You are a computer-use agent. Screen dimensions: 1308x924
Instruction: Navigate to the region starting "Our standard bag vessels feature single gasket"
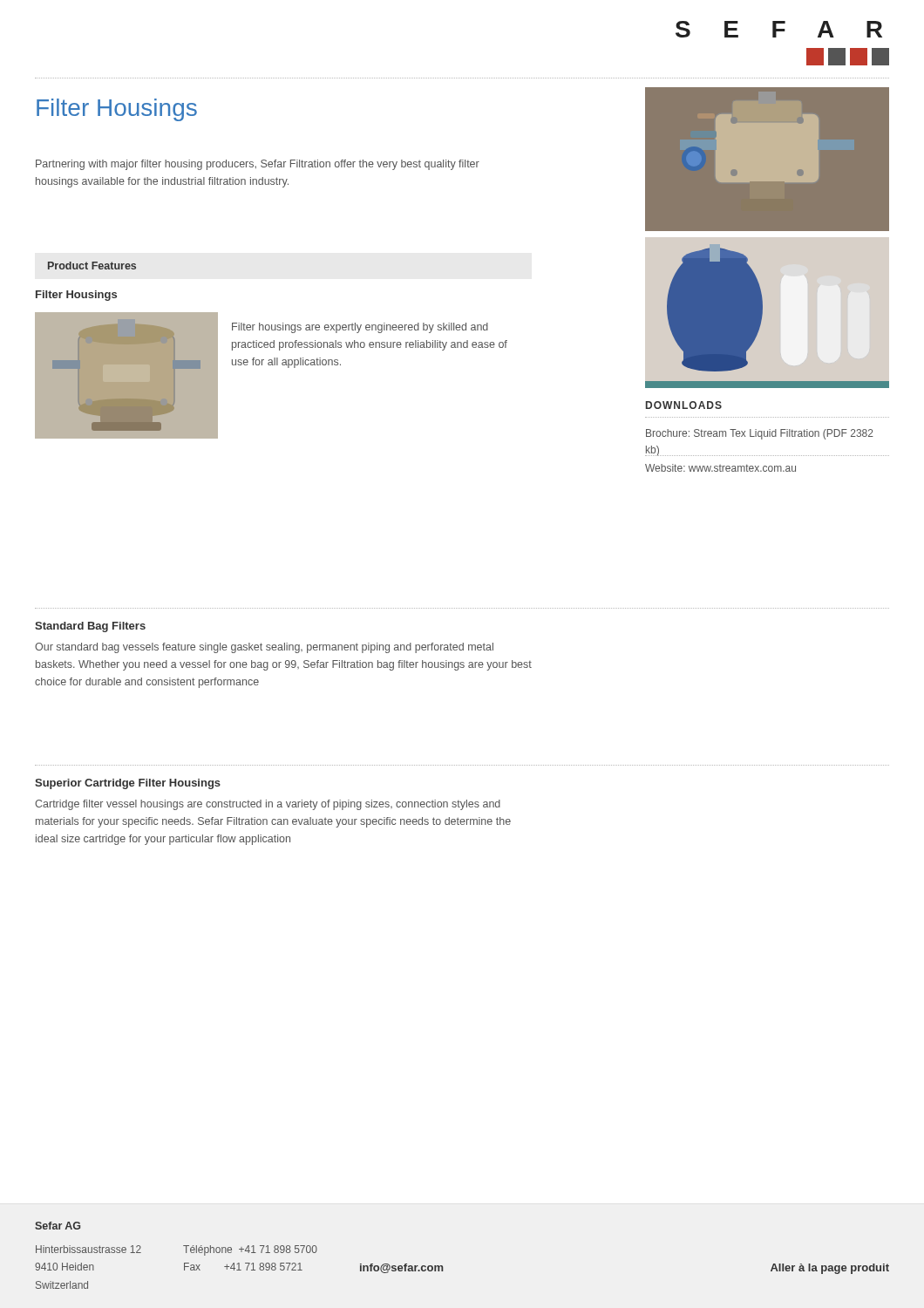[x=283, y=664]
